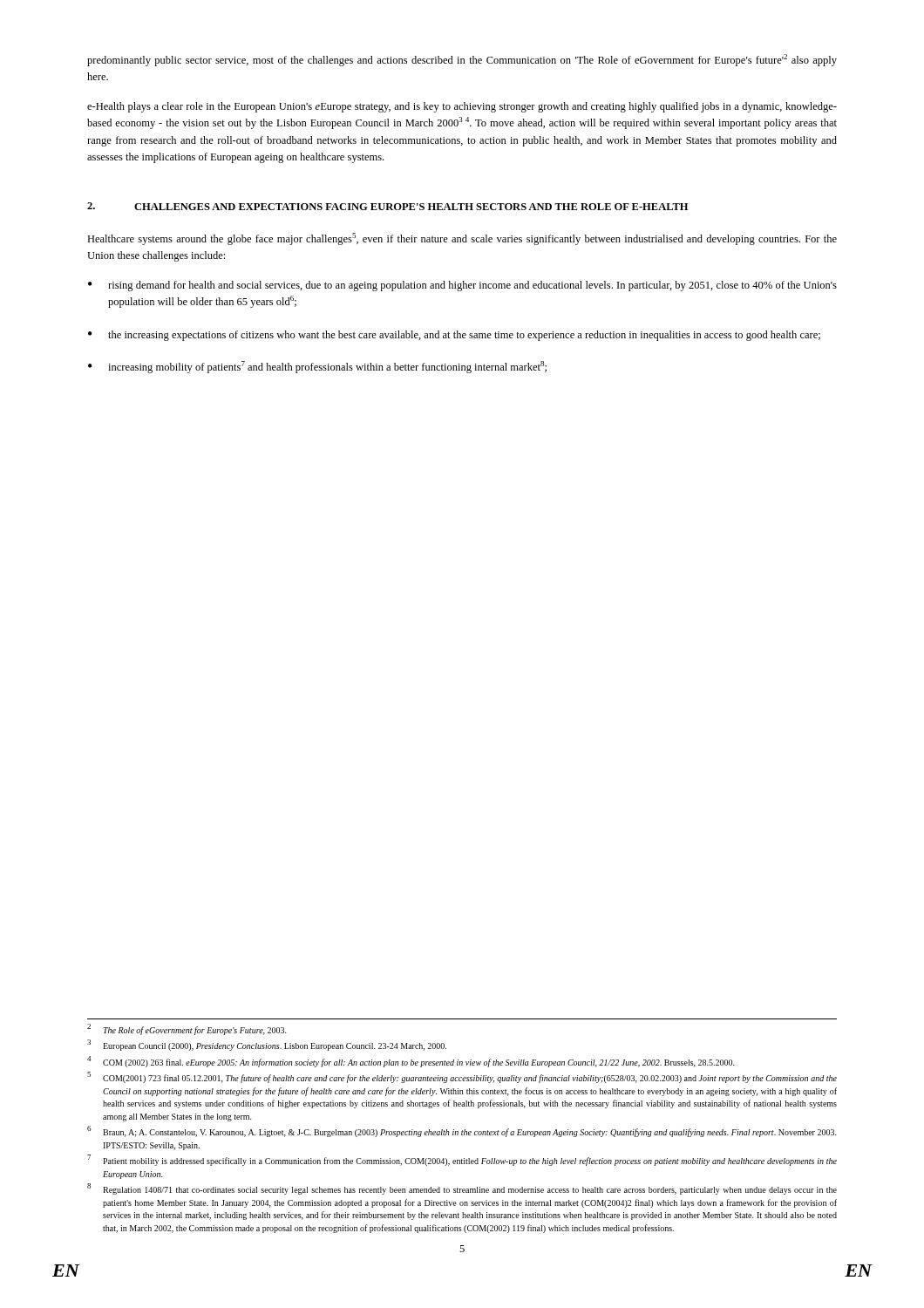The width and height of the screenshot is (924, 1308).
Task: Locate the block of text that opens with "Healthcare systems around the globe face major challenges5,"
Action: (x=462, y=246)
